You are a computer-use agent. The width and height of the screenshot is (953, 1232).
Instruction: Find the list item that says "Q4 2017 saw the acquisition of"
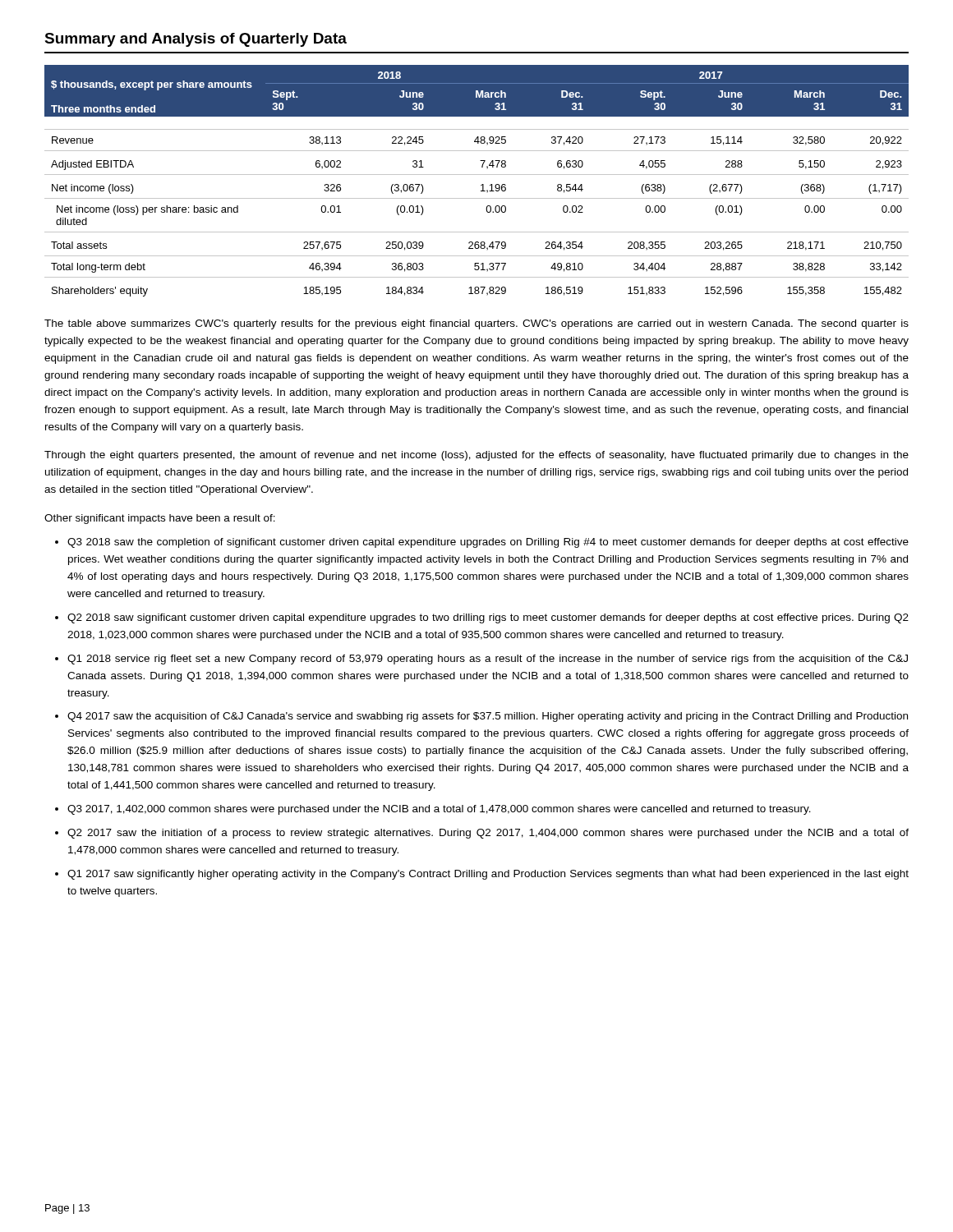point(488,751)
